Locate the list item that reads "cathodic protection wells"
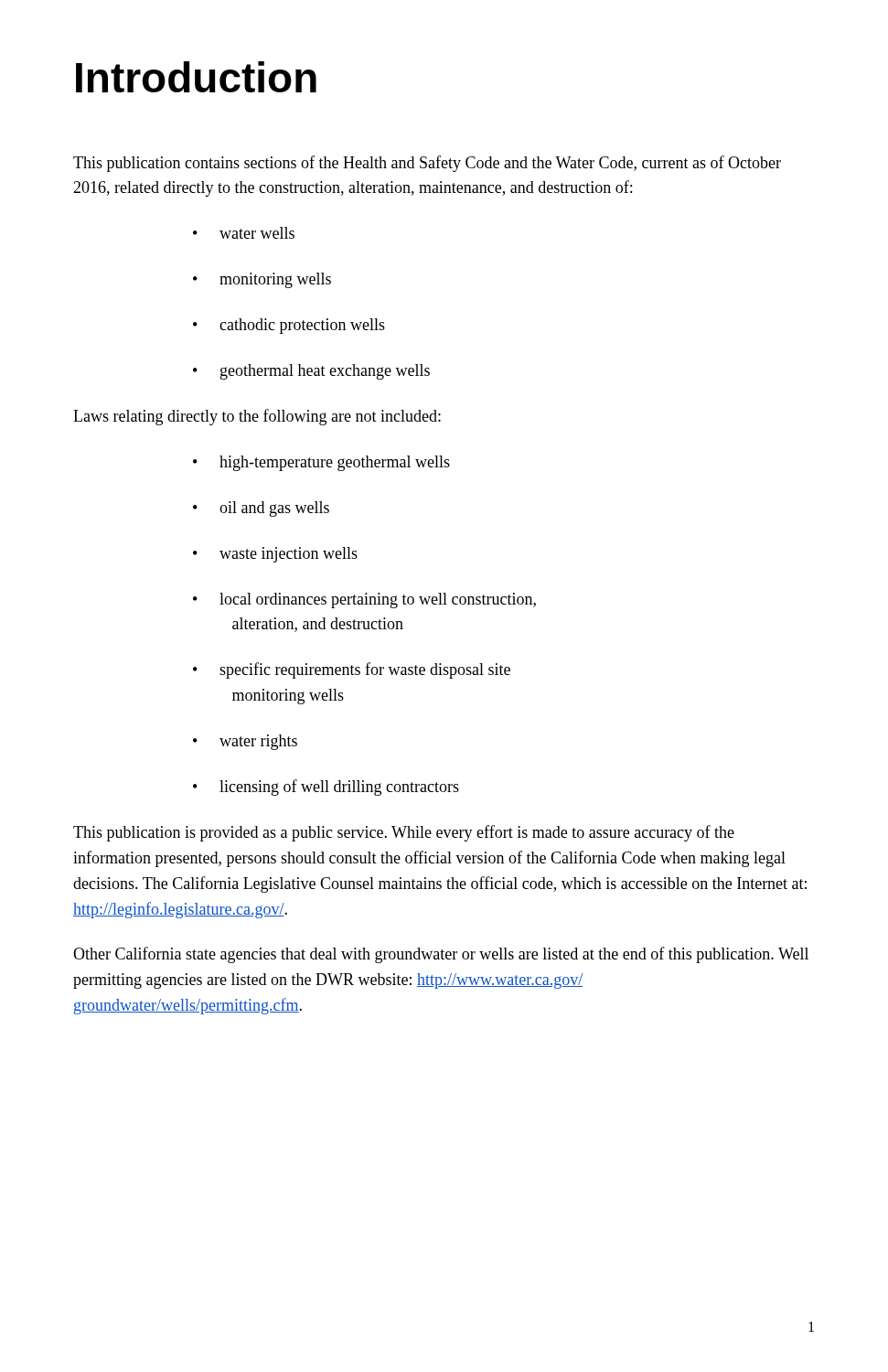Viewport: 888px width, 1372px height. pyautogui.click(x=289, y=326)
